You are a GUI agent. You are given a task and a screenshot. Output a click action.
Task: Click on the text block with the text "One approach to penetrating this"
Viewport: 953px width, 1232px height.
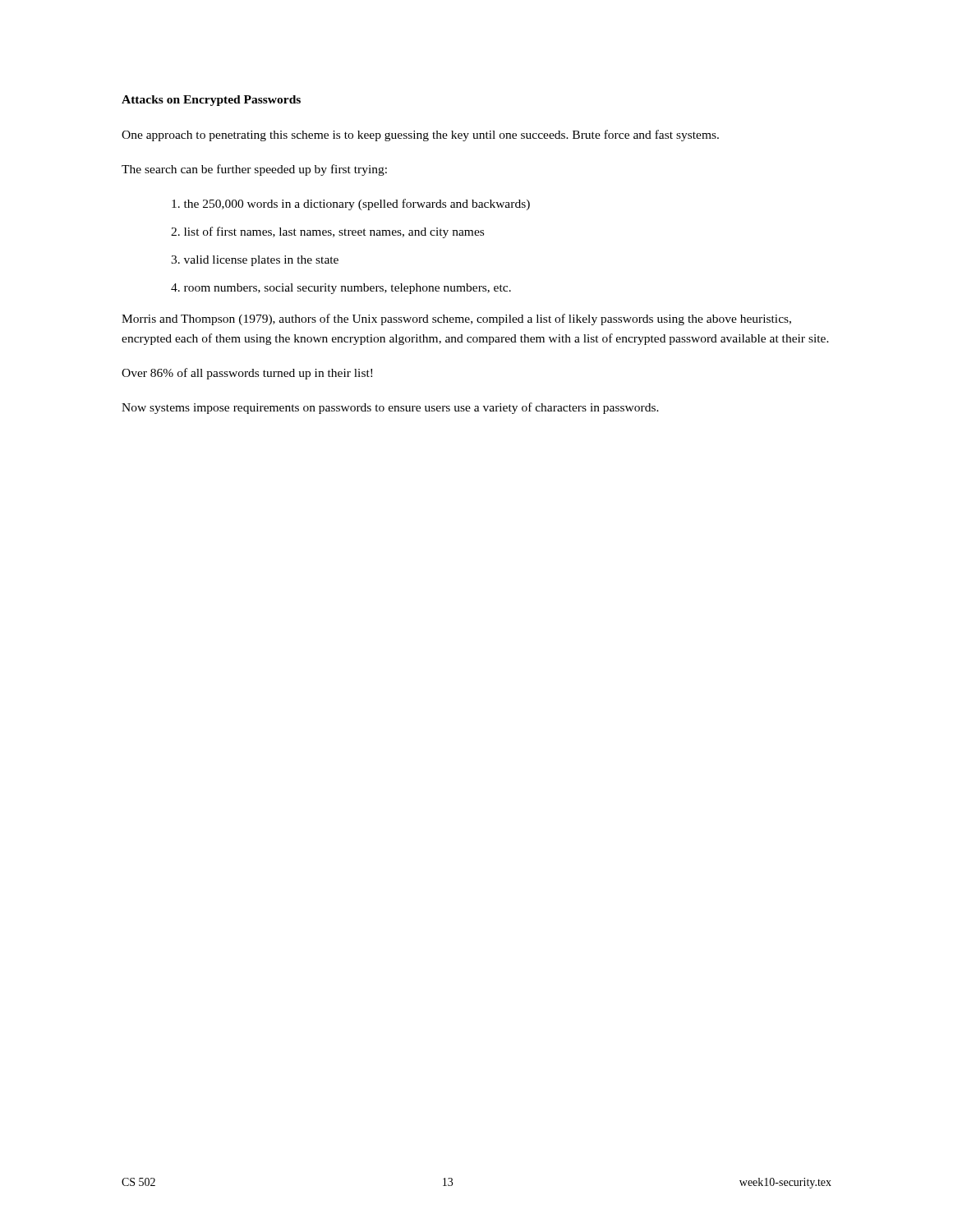(421, 134)
